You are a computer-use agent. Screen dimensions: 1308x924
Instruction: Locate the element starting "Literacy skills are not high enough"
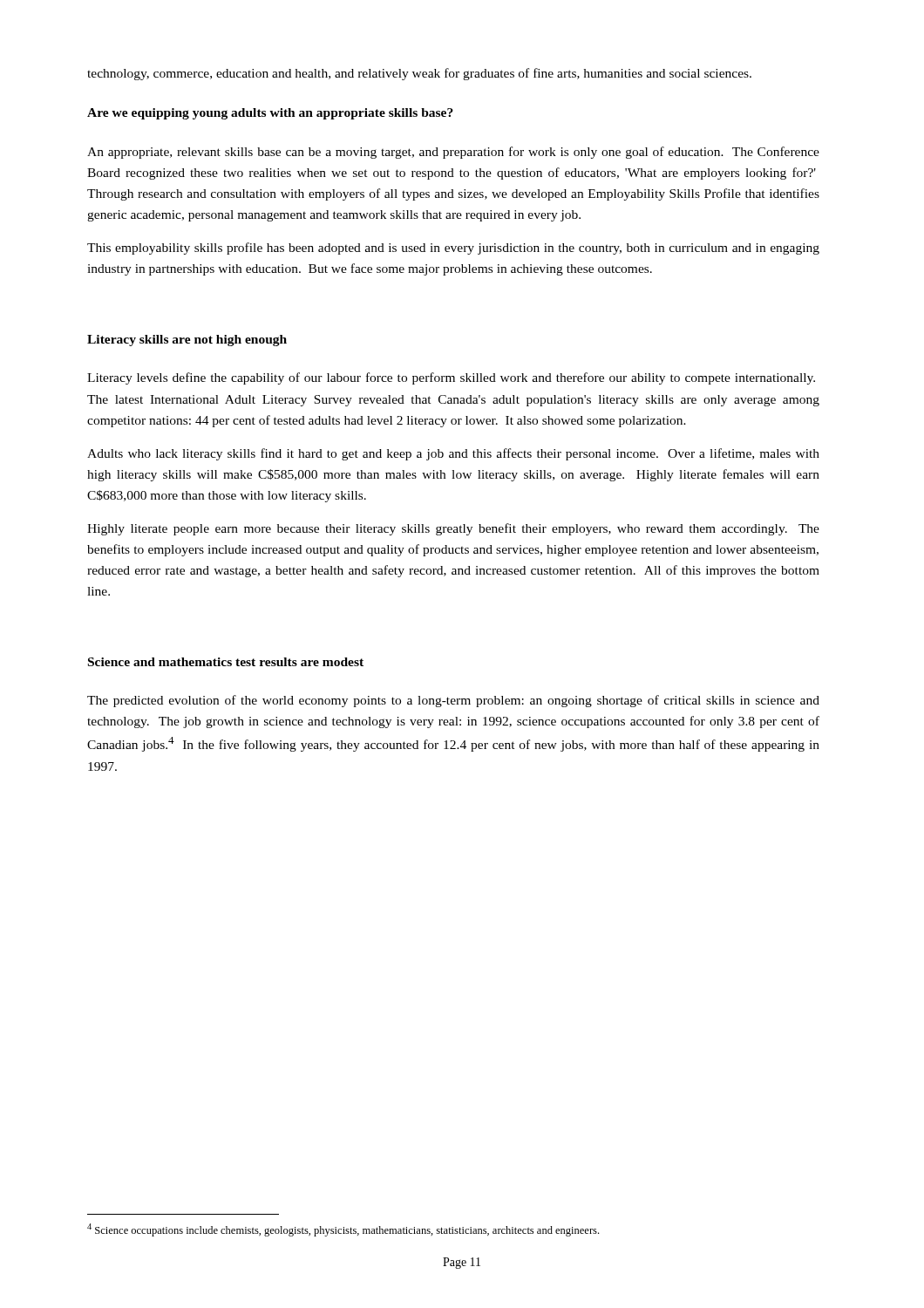(187, 339)
